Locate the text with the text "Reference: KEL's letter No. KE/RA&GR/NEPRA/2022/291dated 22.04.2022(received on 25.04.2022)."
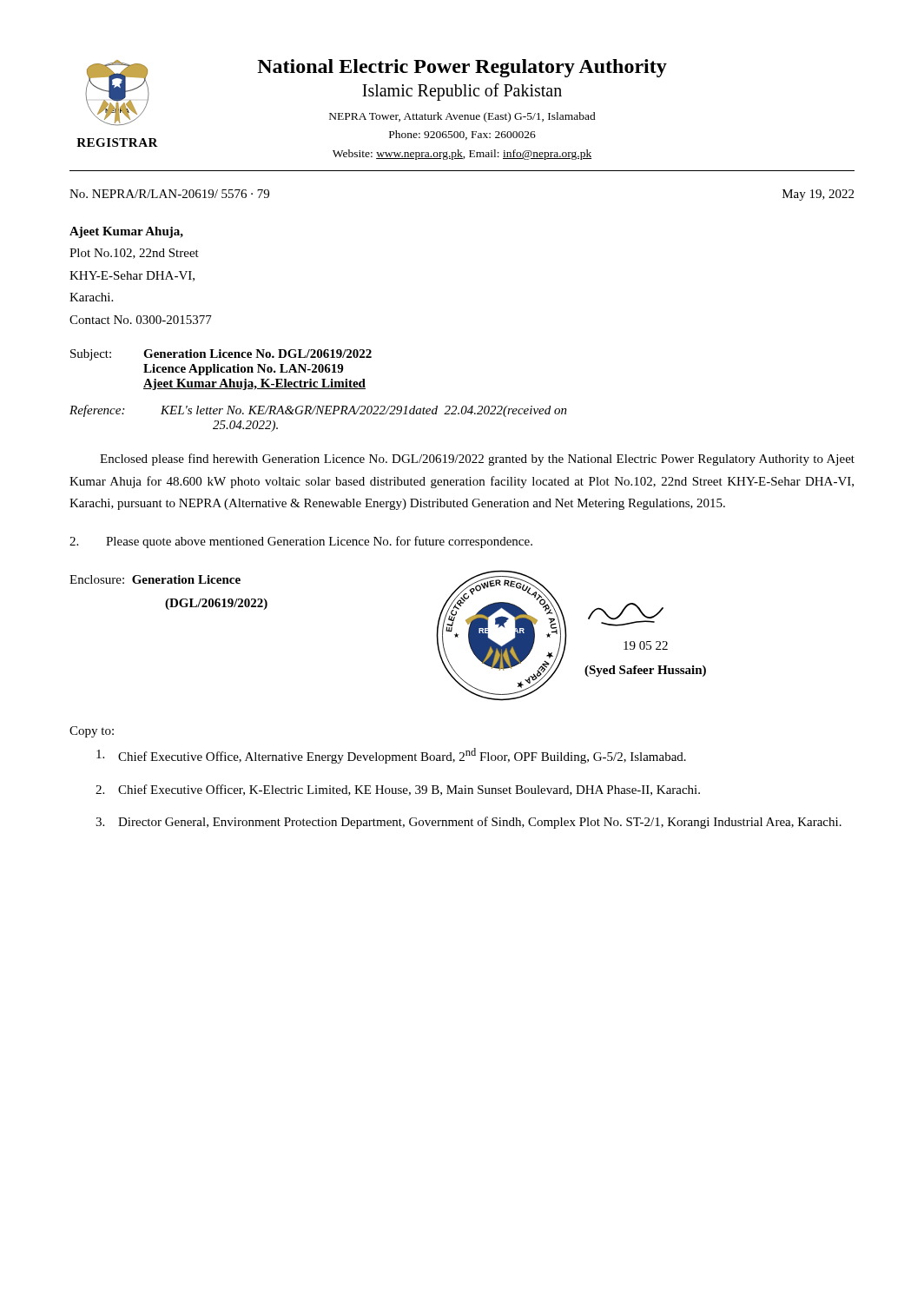This screenshot has width=924, height=1303. (x=462, y=418)
